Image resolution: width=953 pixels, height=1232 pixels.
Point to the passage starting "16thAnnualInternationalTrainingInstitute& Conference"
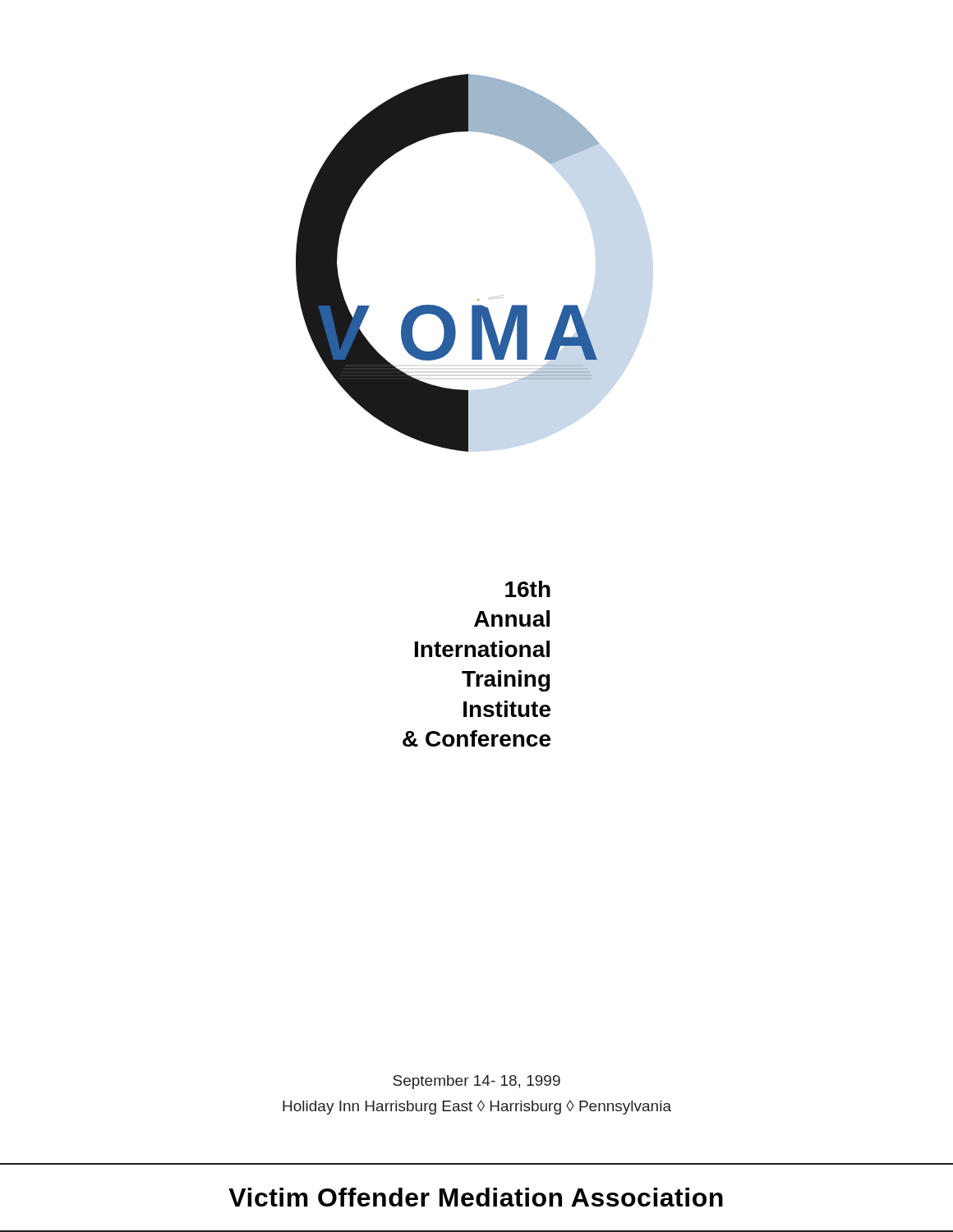(476, 665)
